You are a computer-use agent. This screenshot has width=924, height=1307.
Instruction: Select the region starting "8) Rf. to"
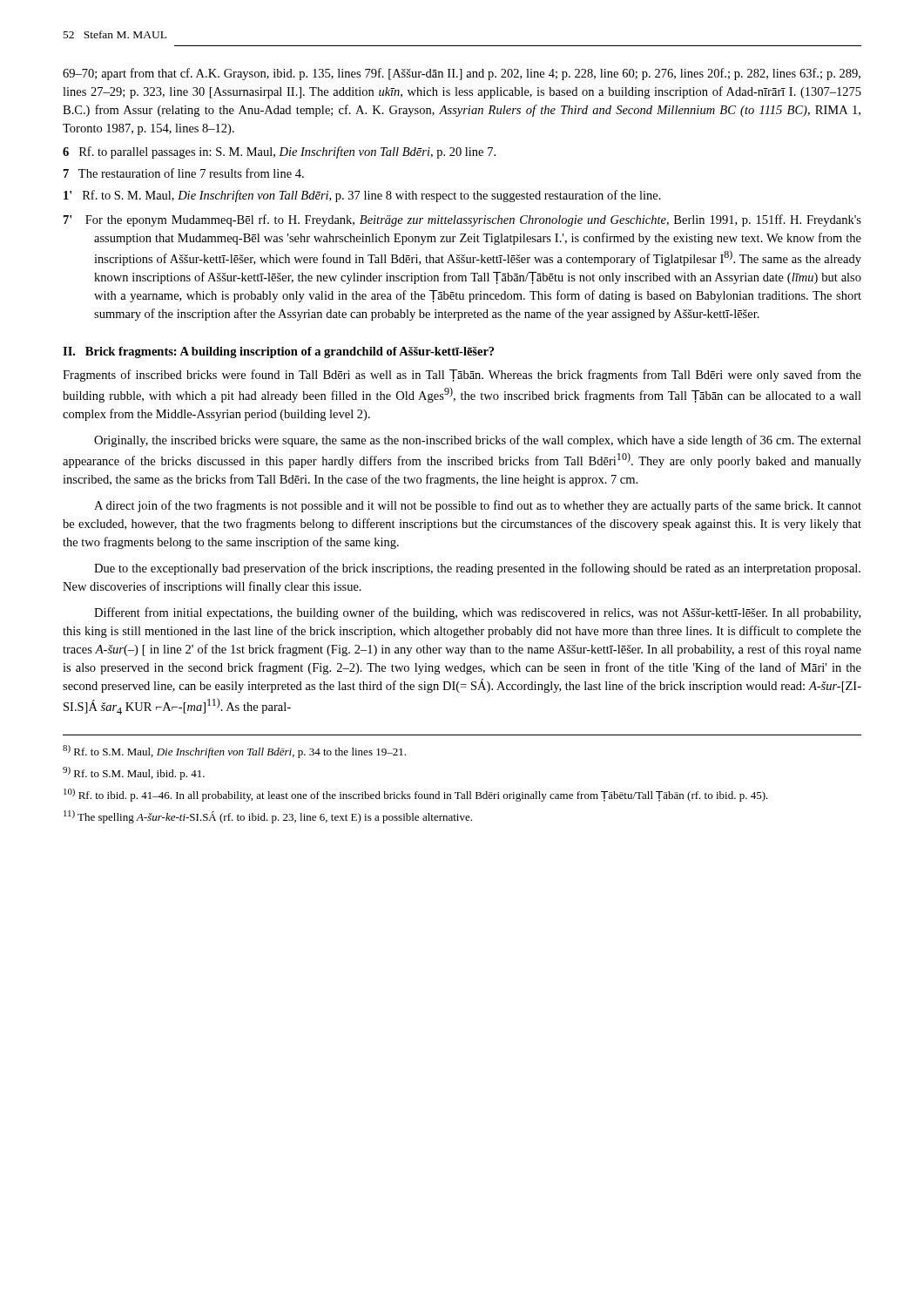click(x=235, y=751)
